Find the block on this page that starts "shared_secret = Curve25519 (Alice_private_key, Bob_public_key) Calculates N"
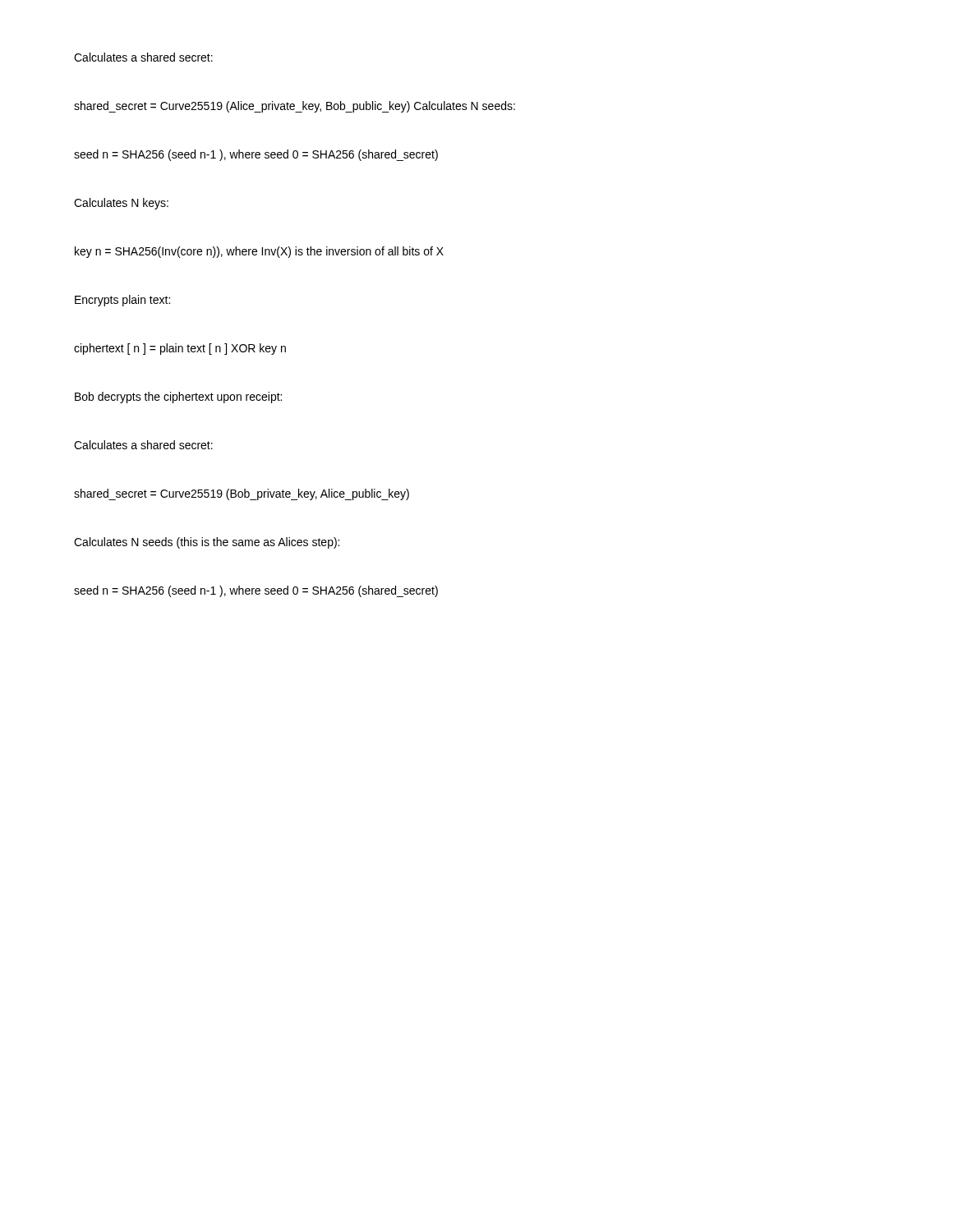 (295, 106)
